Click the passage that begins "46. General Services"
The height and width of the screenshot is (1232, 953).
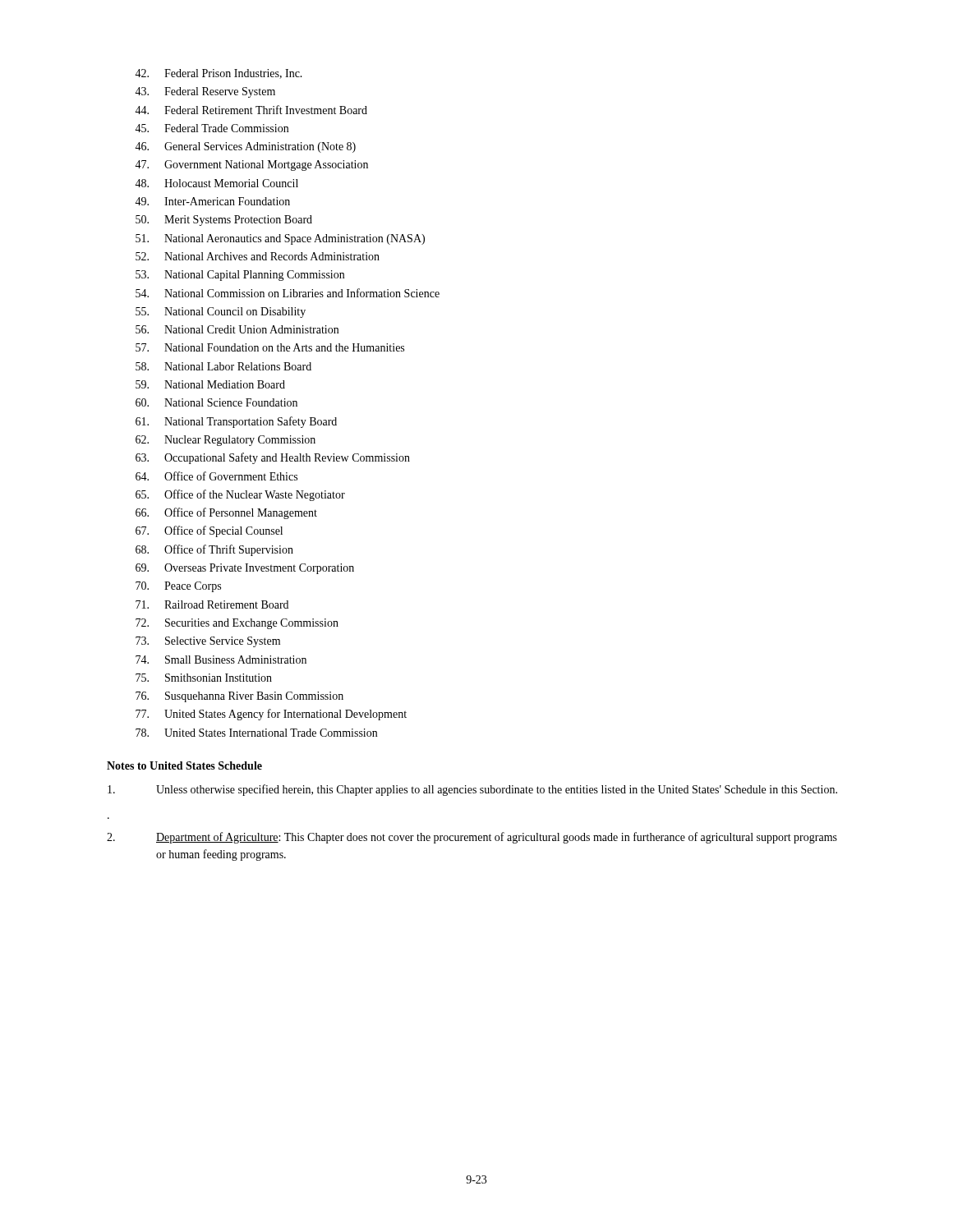pos(245,147)
